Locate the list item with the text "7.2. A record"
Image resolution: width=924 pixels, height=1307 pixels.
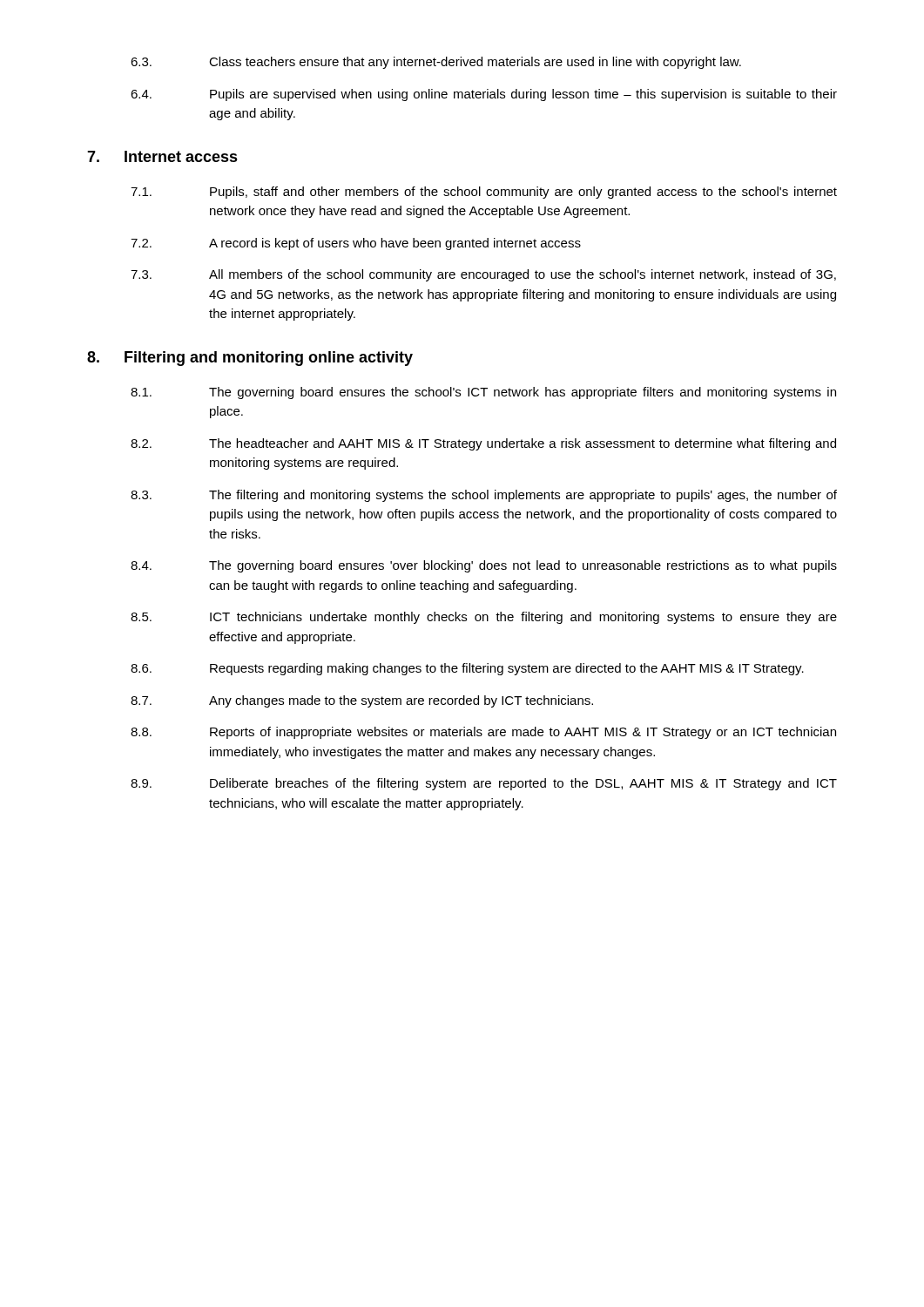click(x=462, y=243)
